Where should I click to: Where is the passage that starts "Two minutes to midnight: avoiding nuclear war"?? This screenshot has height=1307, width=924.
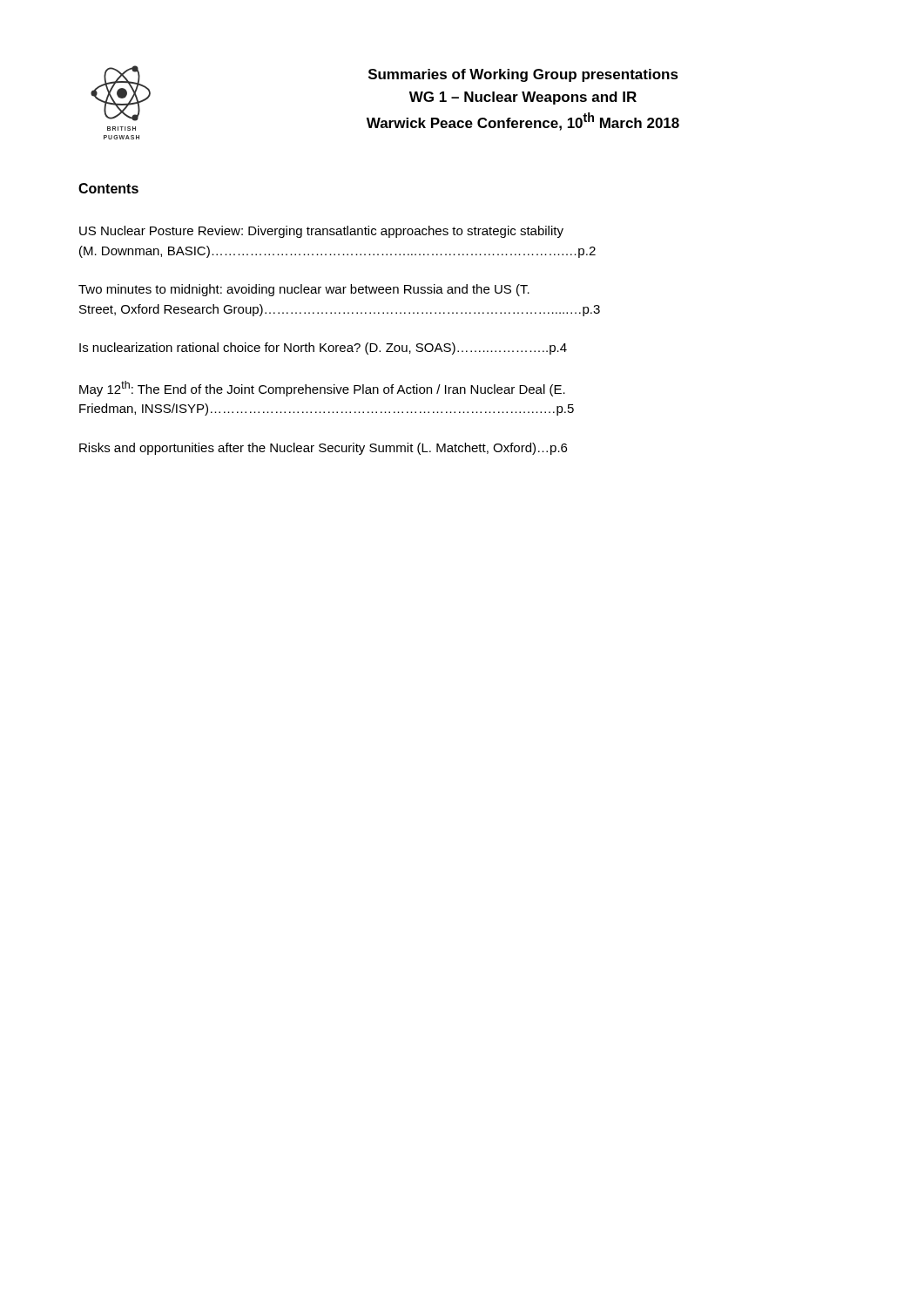tap(339, 299)
